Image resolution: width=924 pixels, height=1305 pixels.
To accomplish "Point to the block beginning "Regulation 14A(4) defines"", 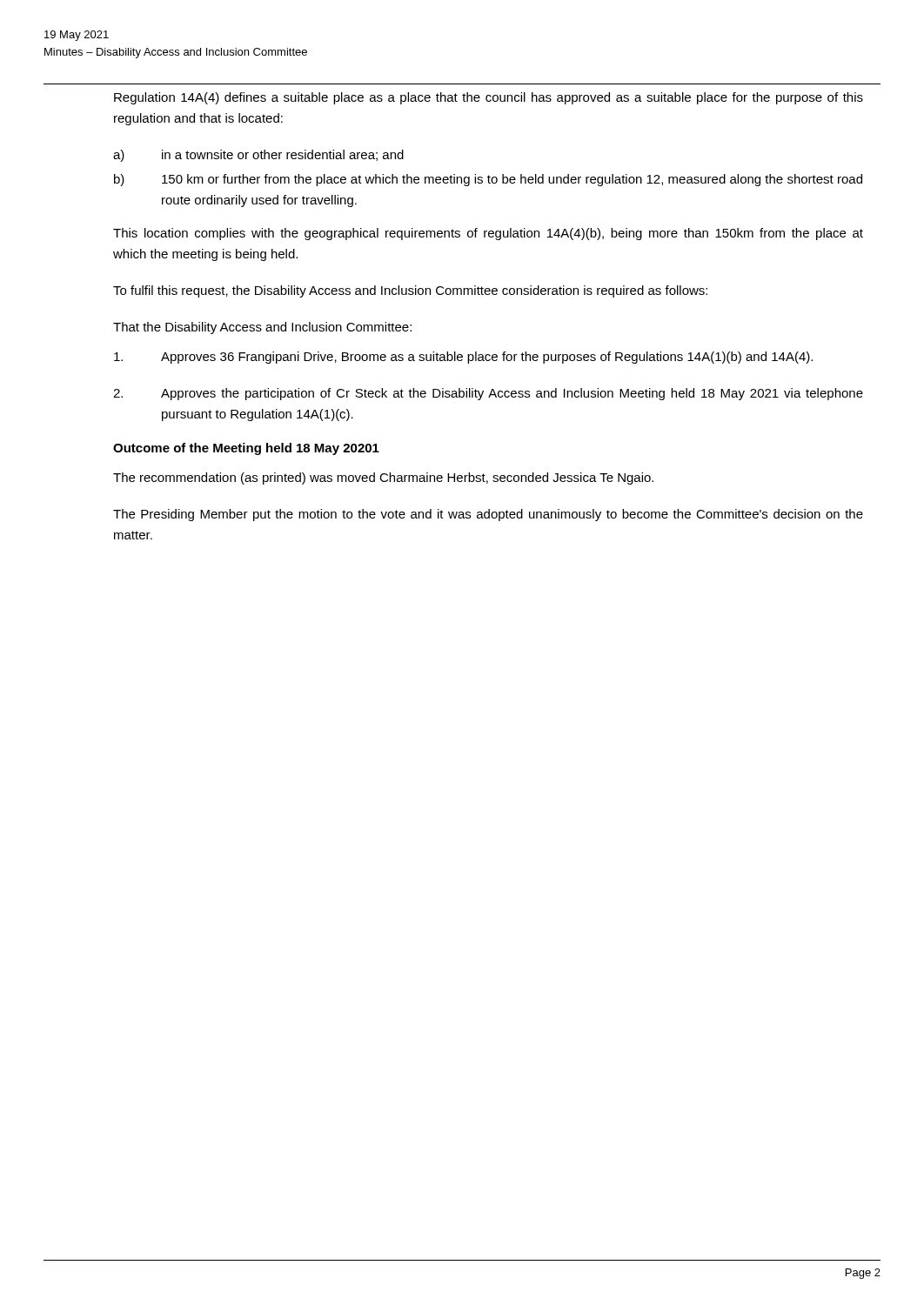I will (488, 107).
